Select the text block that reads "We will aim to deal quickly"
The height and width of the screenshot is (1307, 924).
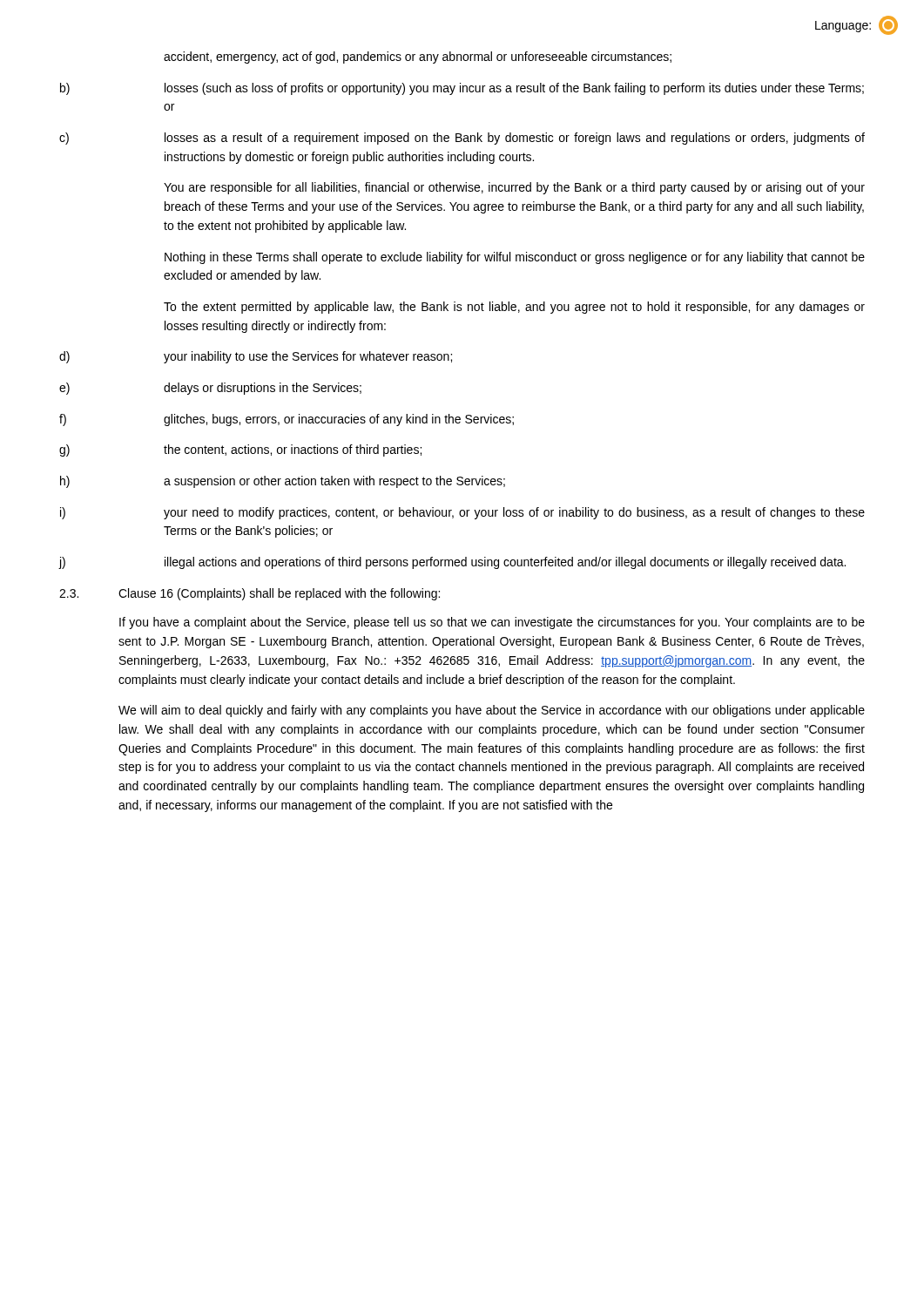tap(492, 758)
